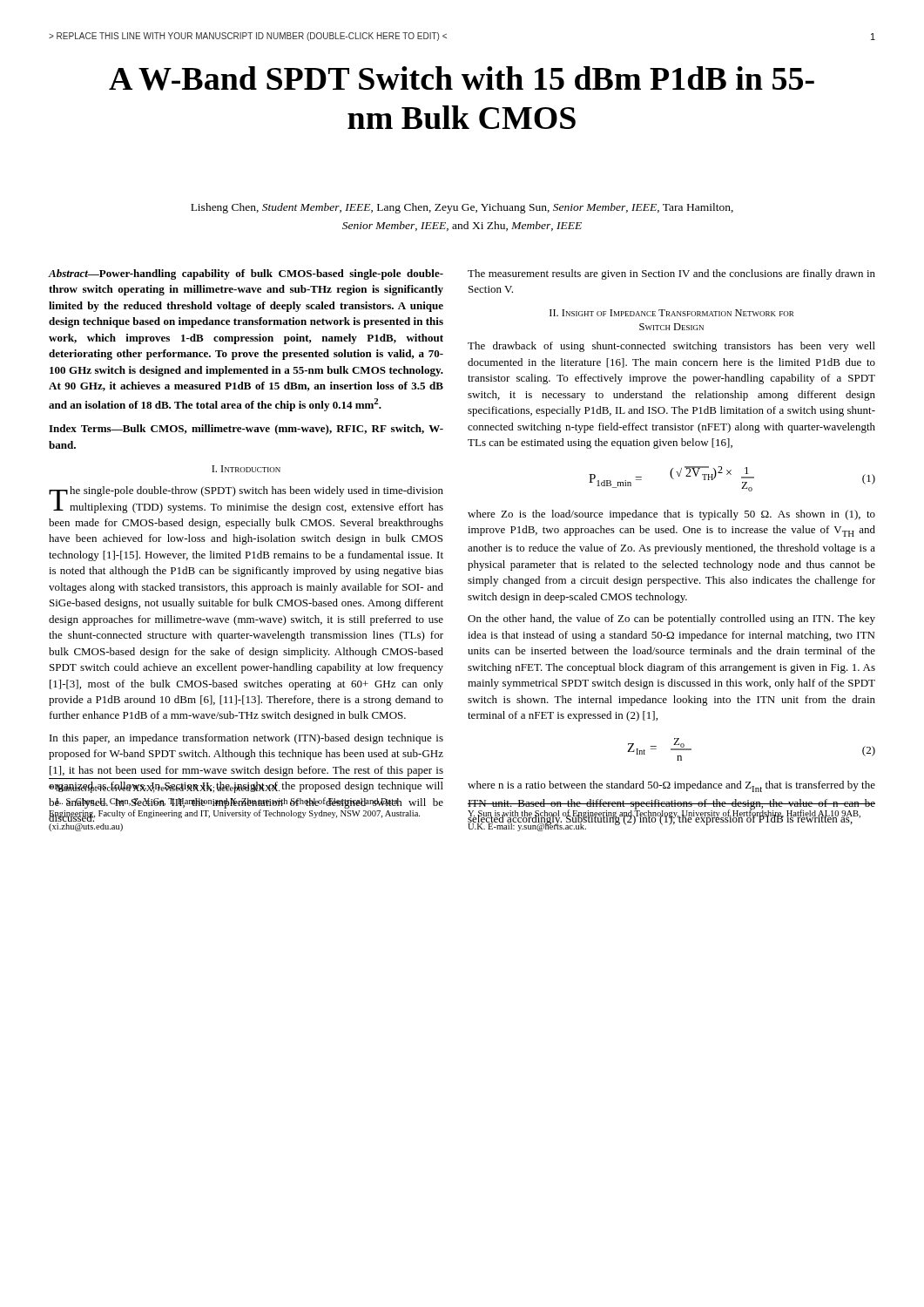Click on the footnote that reads "Manuscript received XXX; revised XXXX; accepted XXXX."
The width and height of the screenshot is (924, 1307).
click(235, 807)
